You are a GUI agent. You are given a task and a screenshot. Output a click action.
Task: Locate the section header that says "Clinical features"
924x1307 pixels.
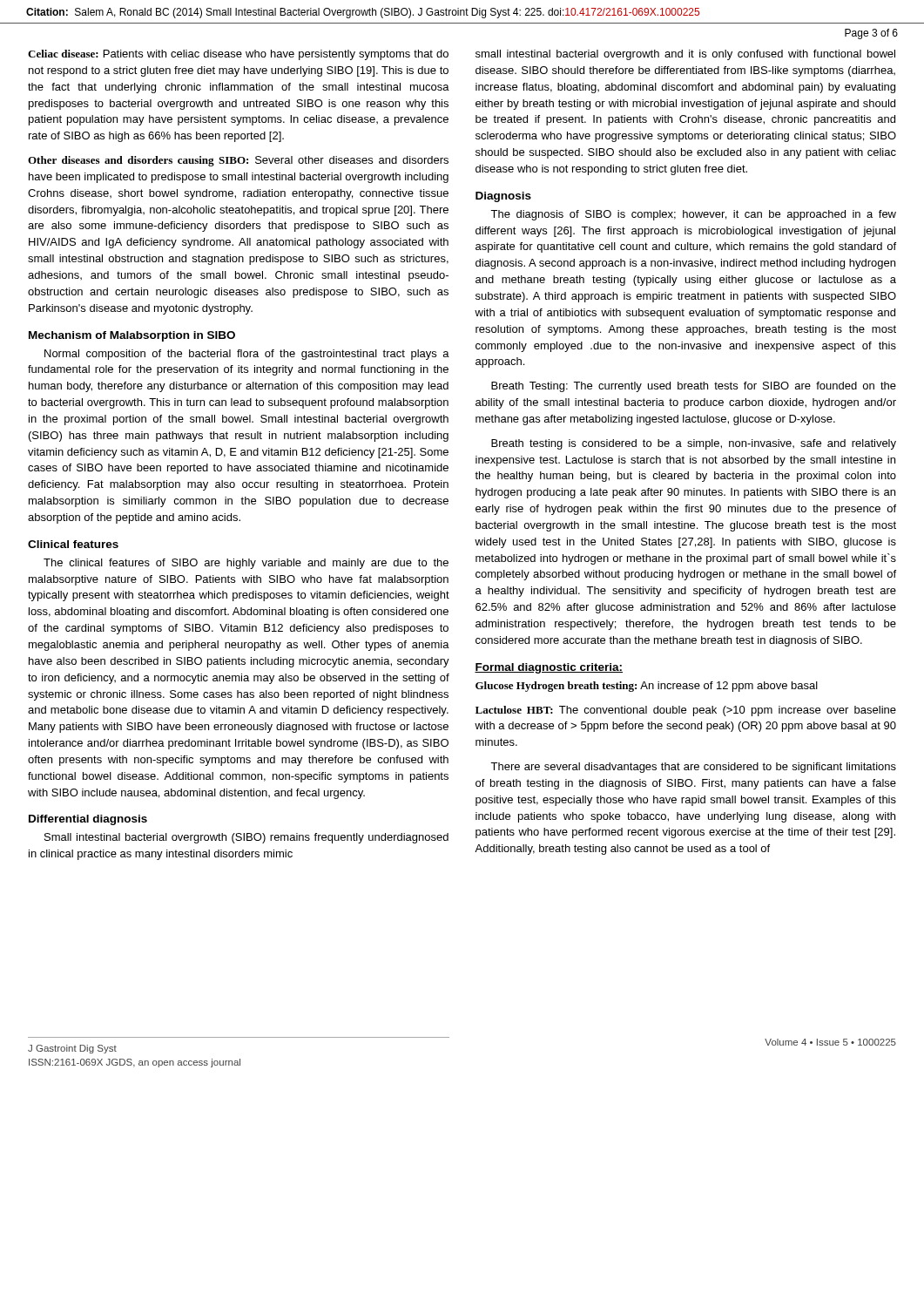pos(73,544)
